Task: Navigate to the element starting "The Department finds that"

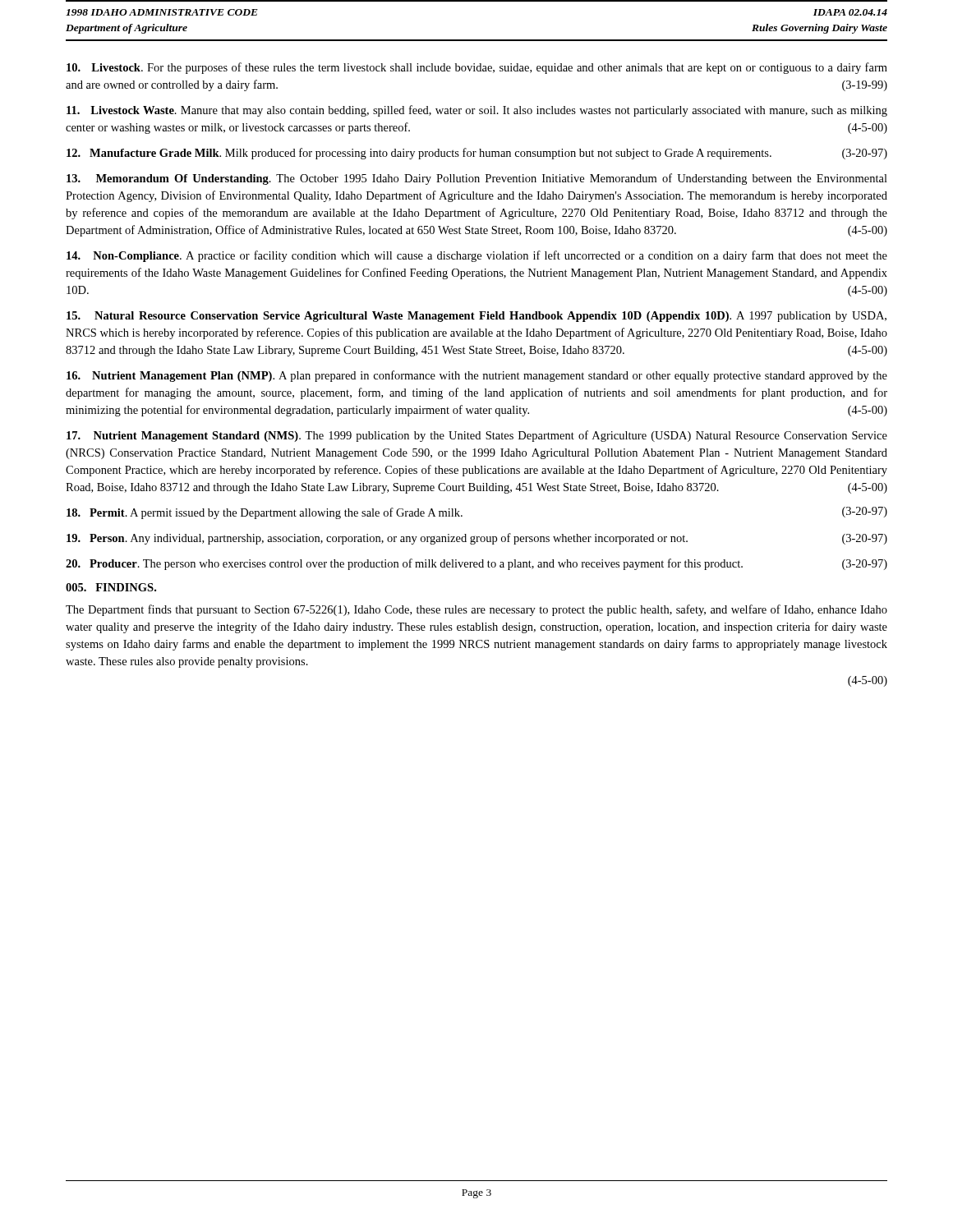Action: pyautogui.click(x=476, y=645)
